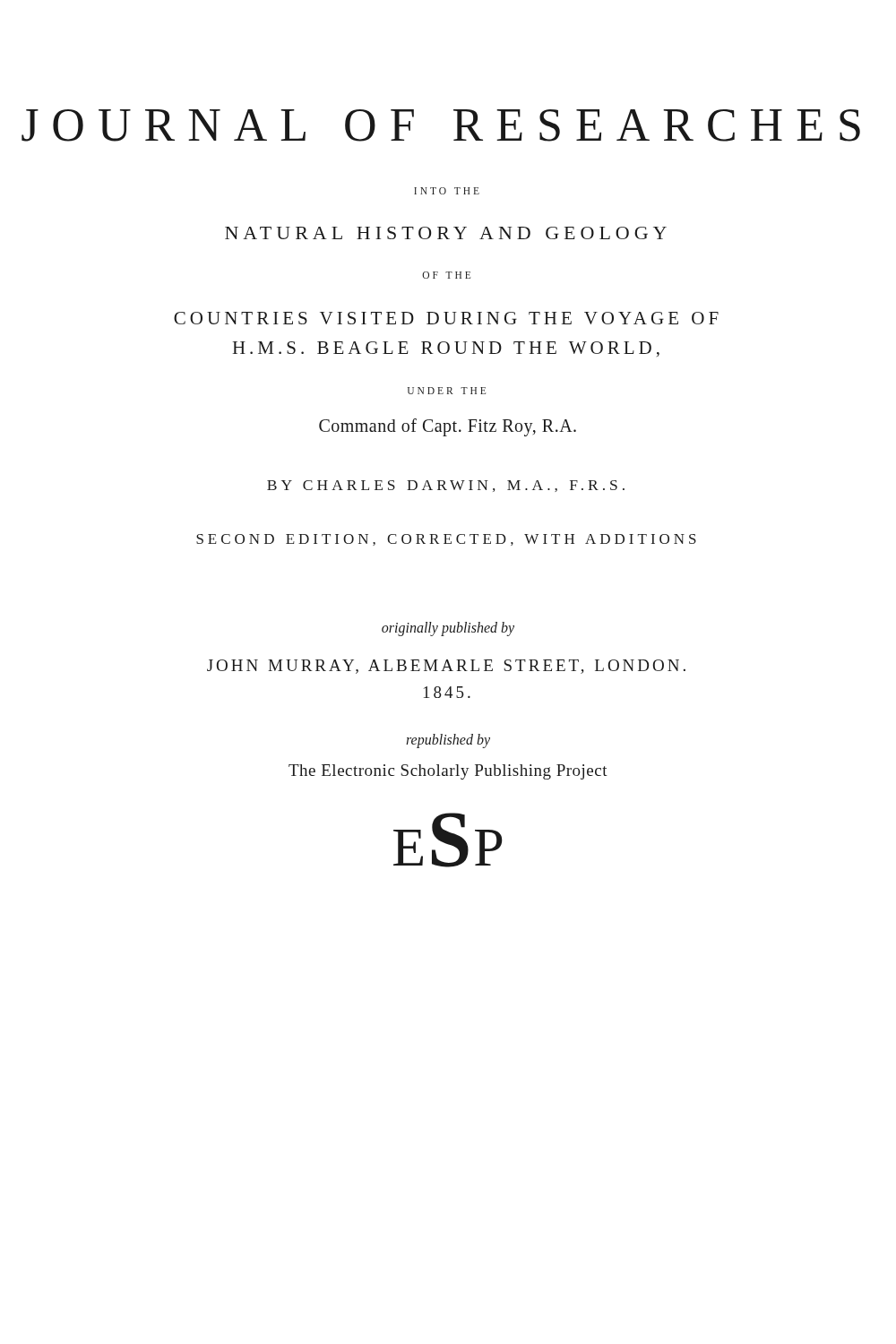This screenshot has height=1344, width=896.
Task: Click on the text that says "originally published by"
Action: [x=448, y=628]
